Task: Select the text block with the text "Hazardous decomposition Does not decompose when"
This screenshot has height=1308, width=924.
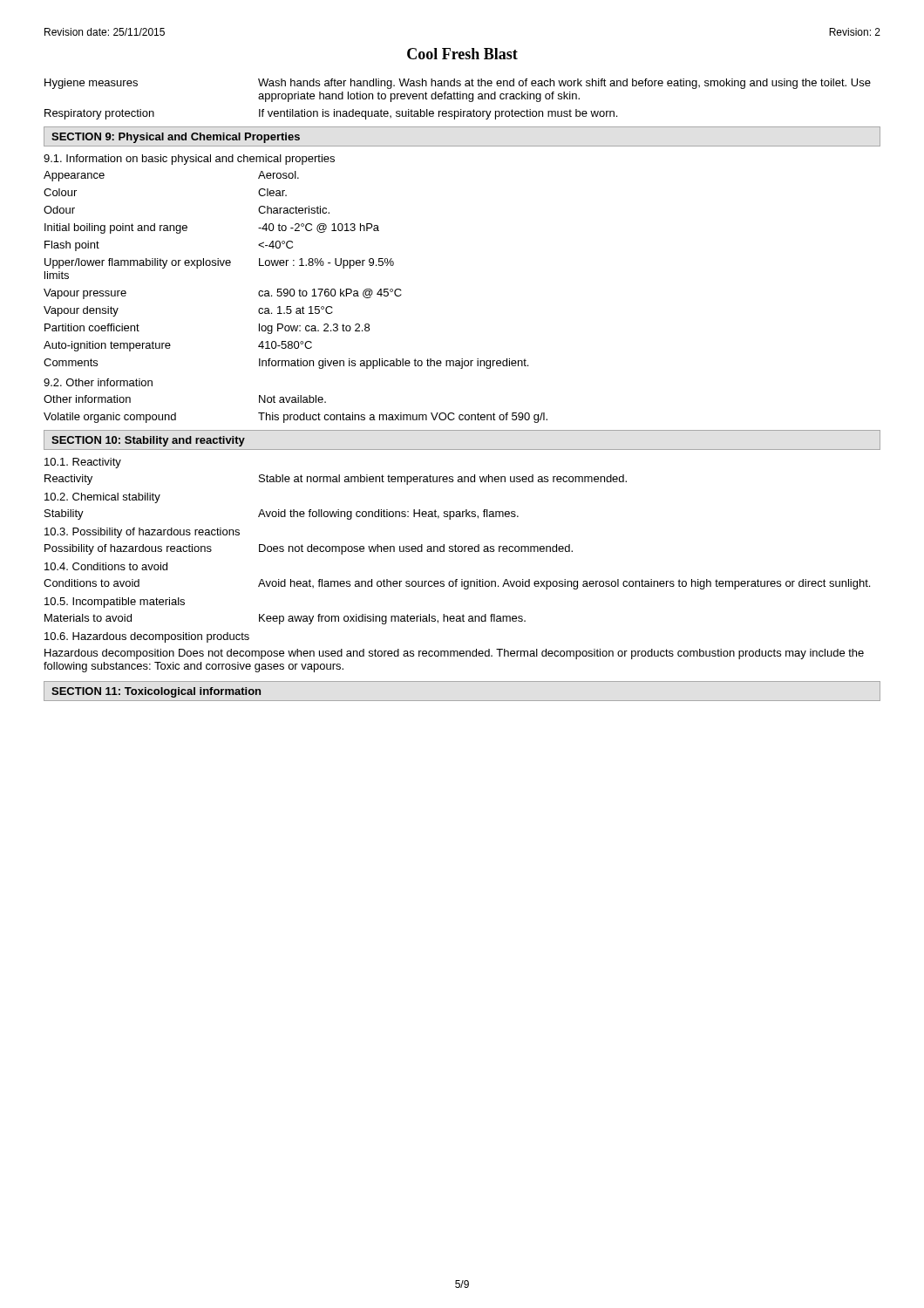Action: point(454,659)
